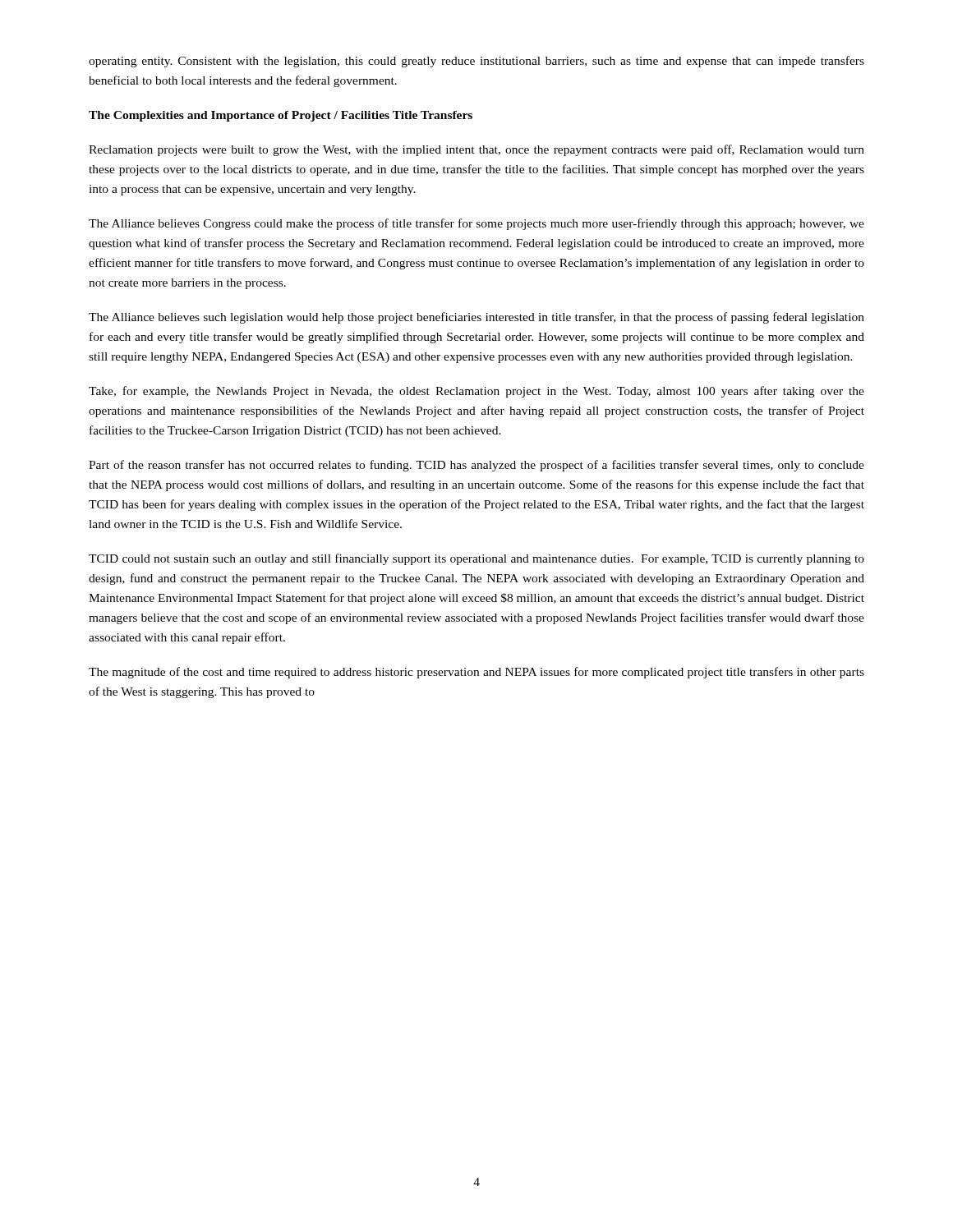Click on the text block with the text "Take, for example, the"
The width and height of the screenshot is (953, 1232).
pyautogui.click(x=476, y=410)
